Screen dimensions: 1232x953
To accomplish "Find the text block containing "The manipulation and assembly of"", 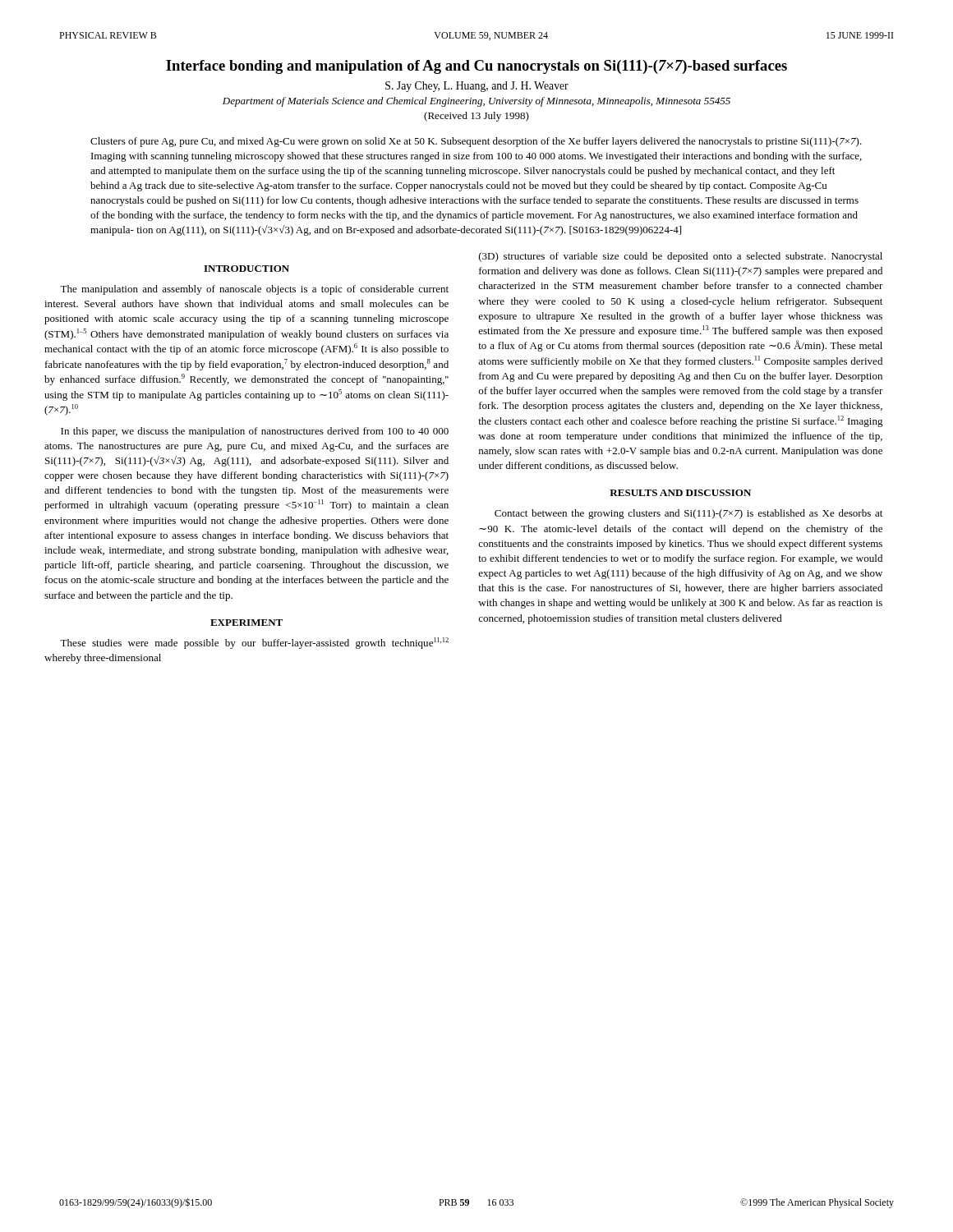I will (247, 442).
